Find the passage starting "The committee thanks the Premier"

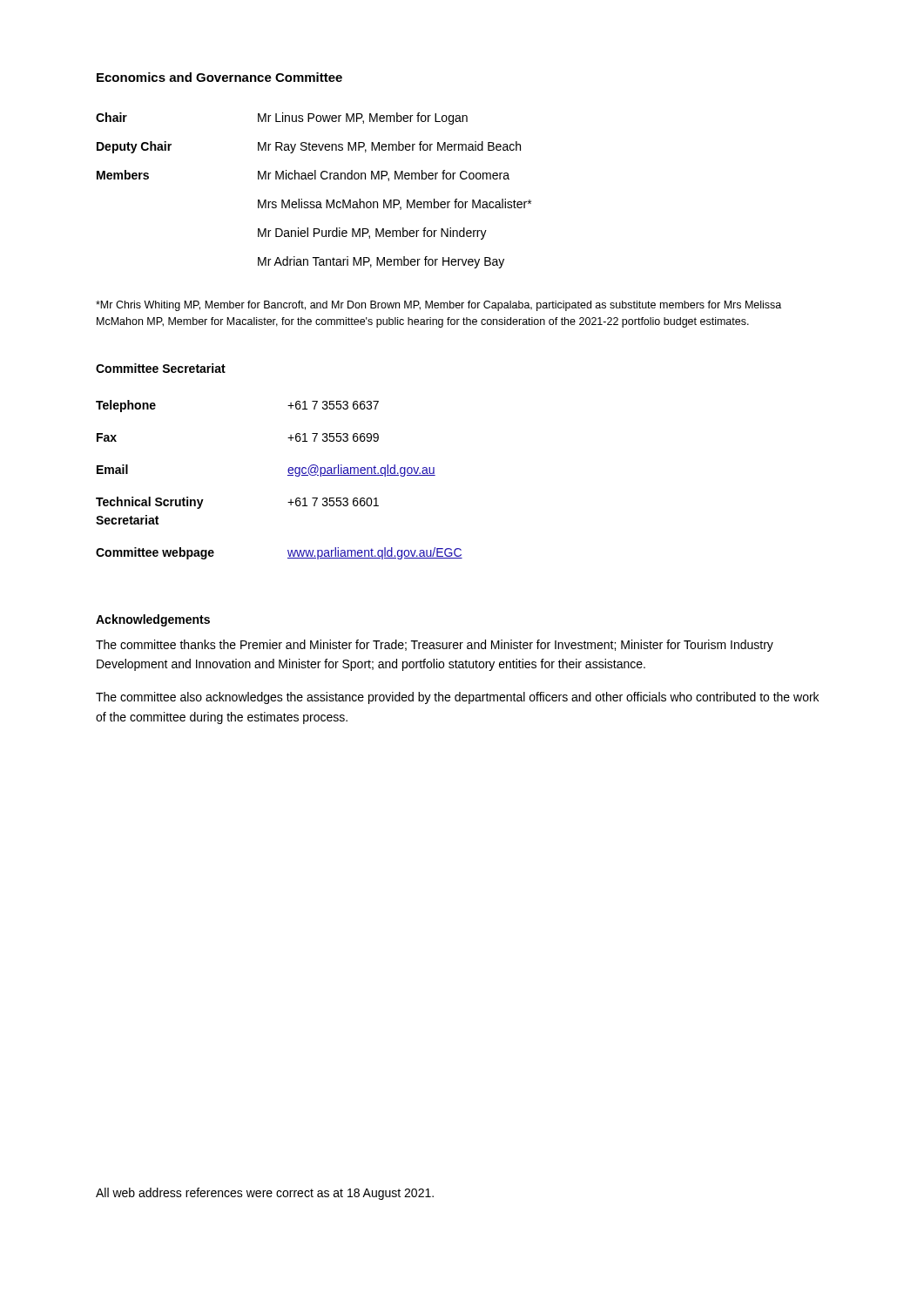tap(435, 654)
